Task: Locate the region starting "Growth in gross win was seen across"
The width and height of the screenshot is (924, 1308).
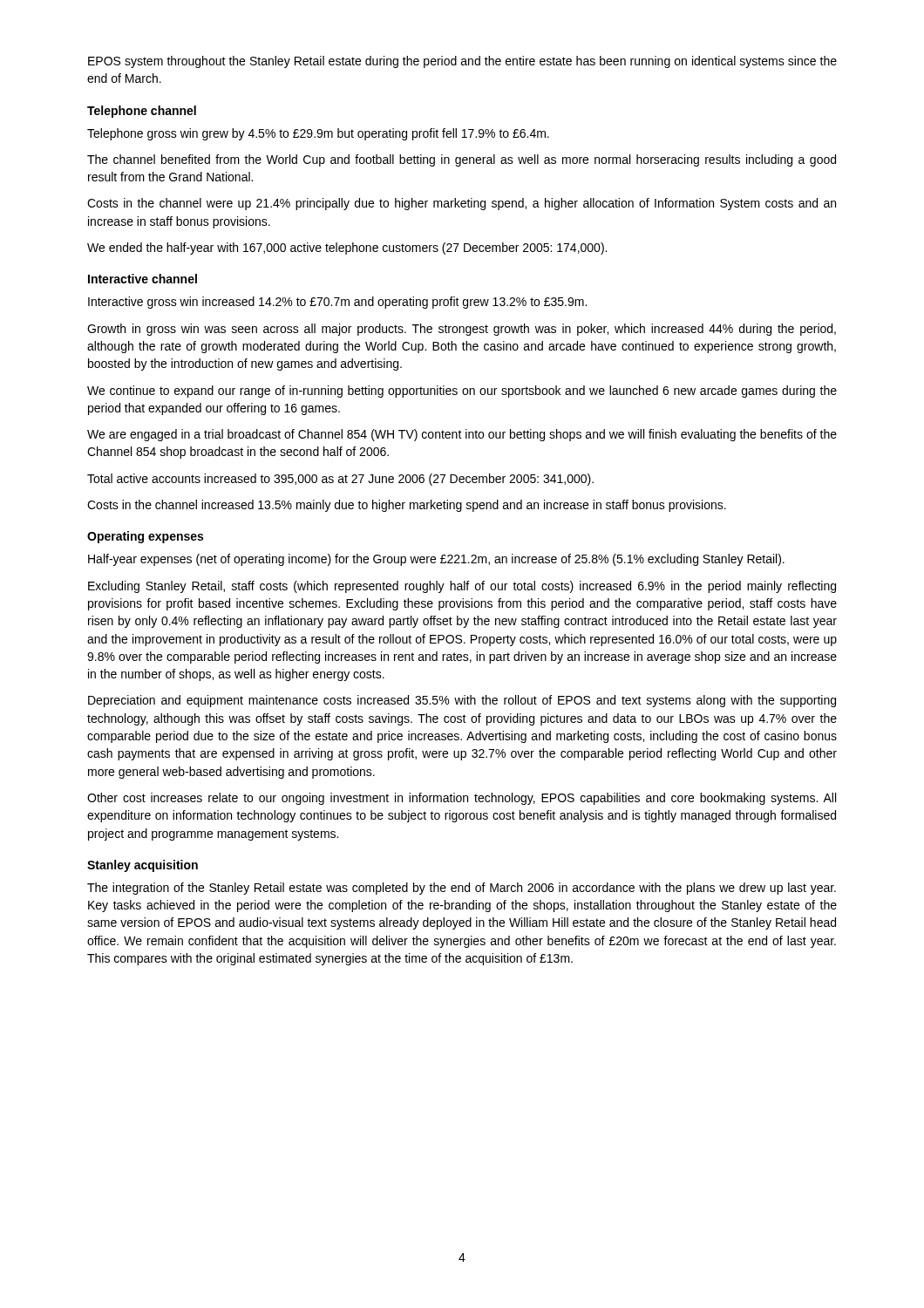Action: coord(462,346)
